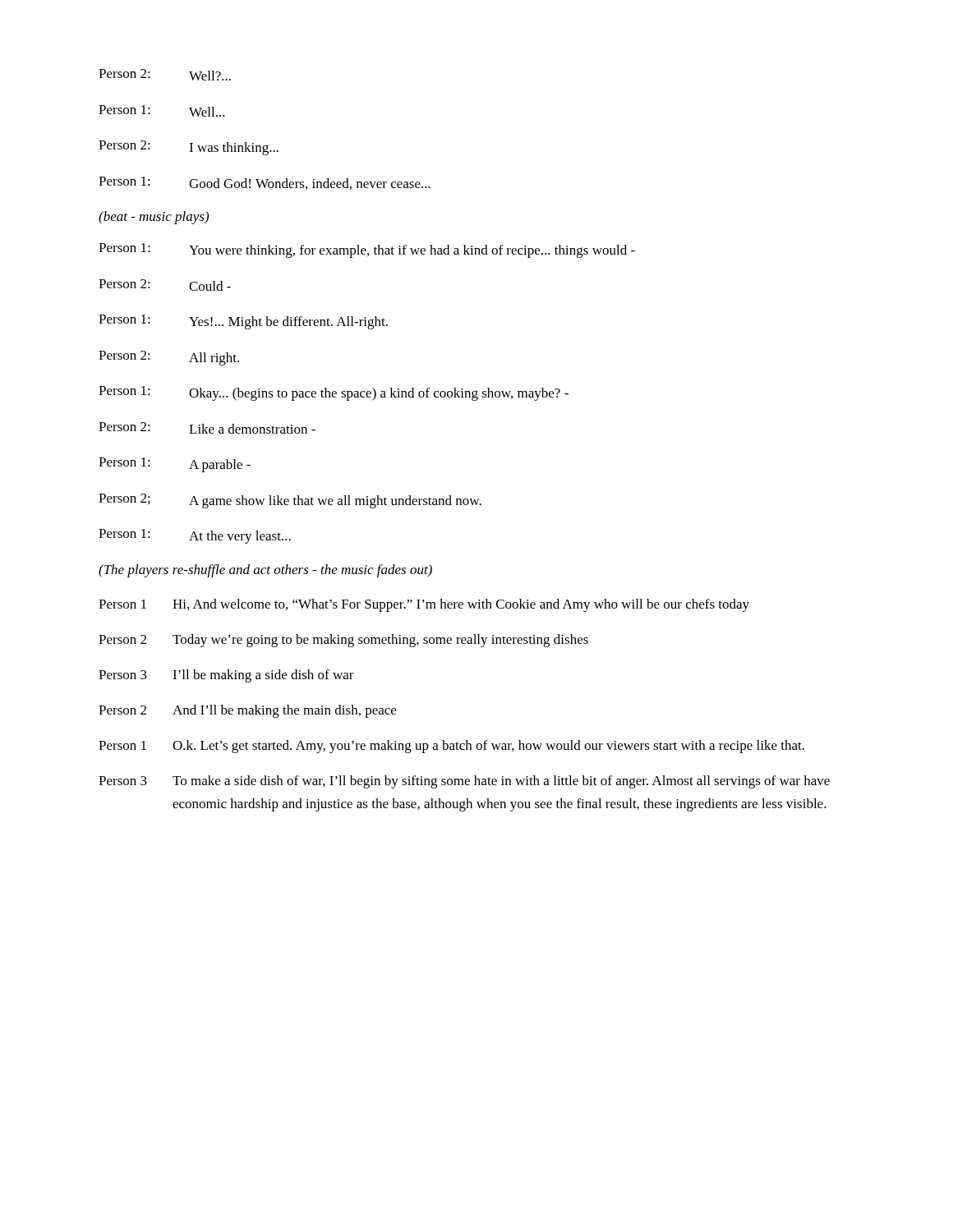Screen dimensions: 1232x953
Task: Navigate to the passage starting "Person 1: Good God! Wonders, indeed,"
Action: (x=265, y=183)
